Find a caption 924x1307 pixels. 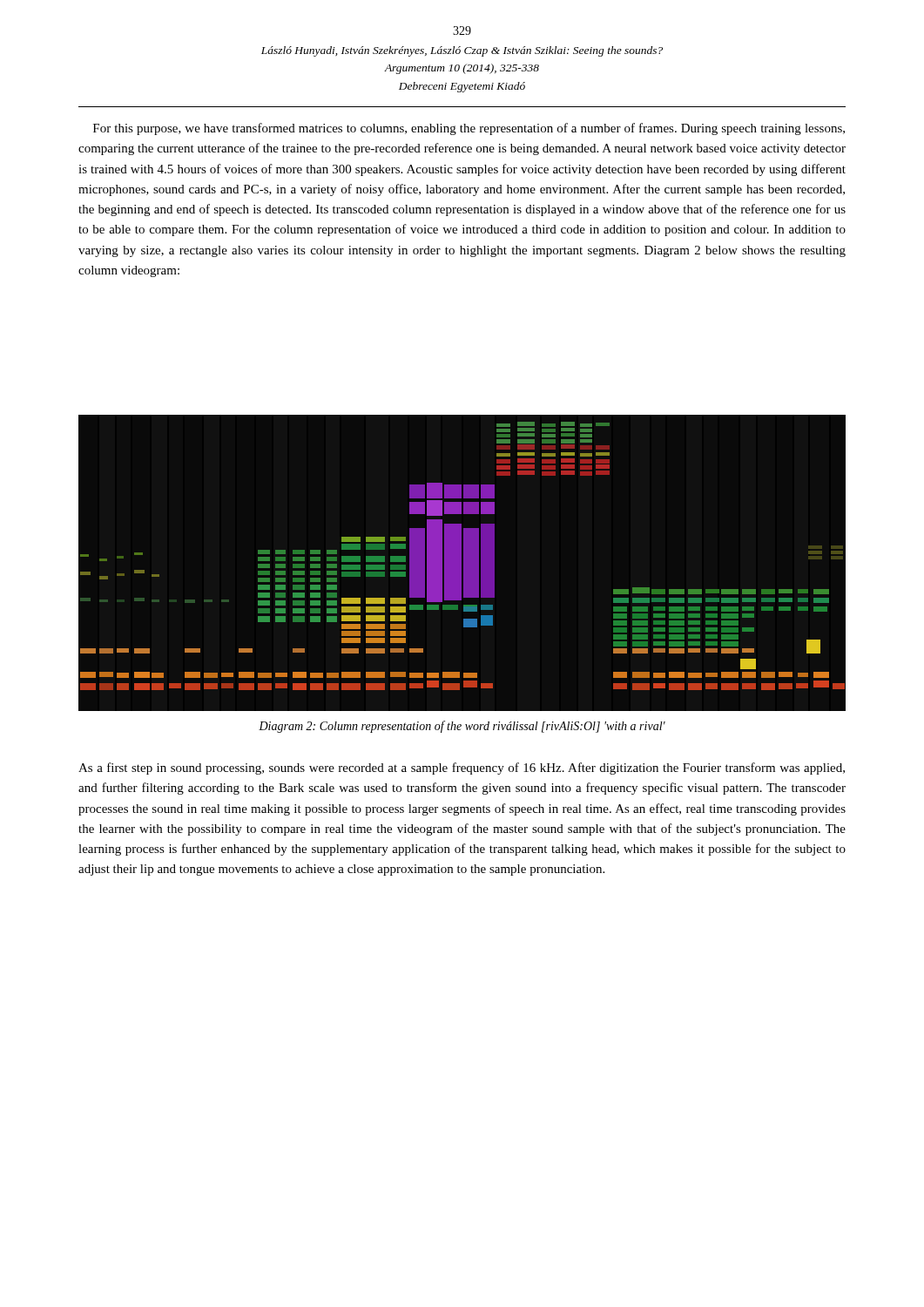click(x=462, y=726)
